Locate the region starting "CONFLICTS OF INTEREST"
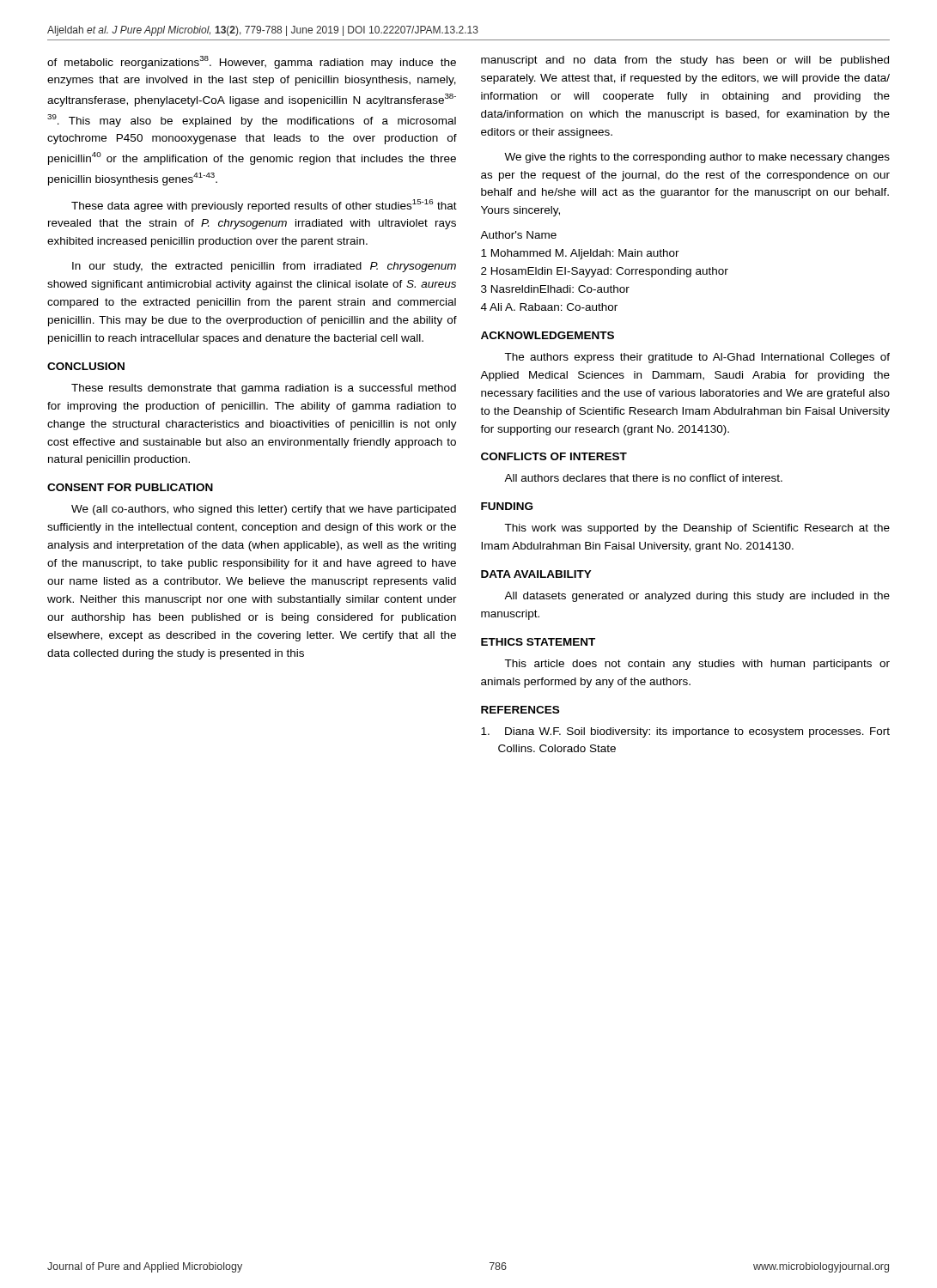Image resolution: width=937 pixels, height=1288 pixels. (554, 457)
